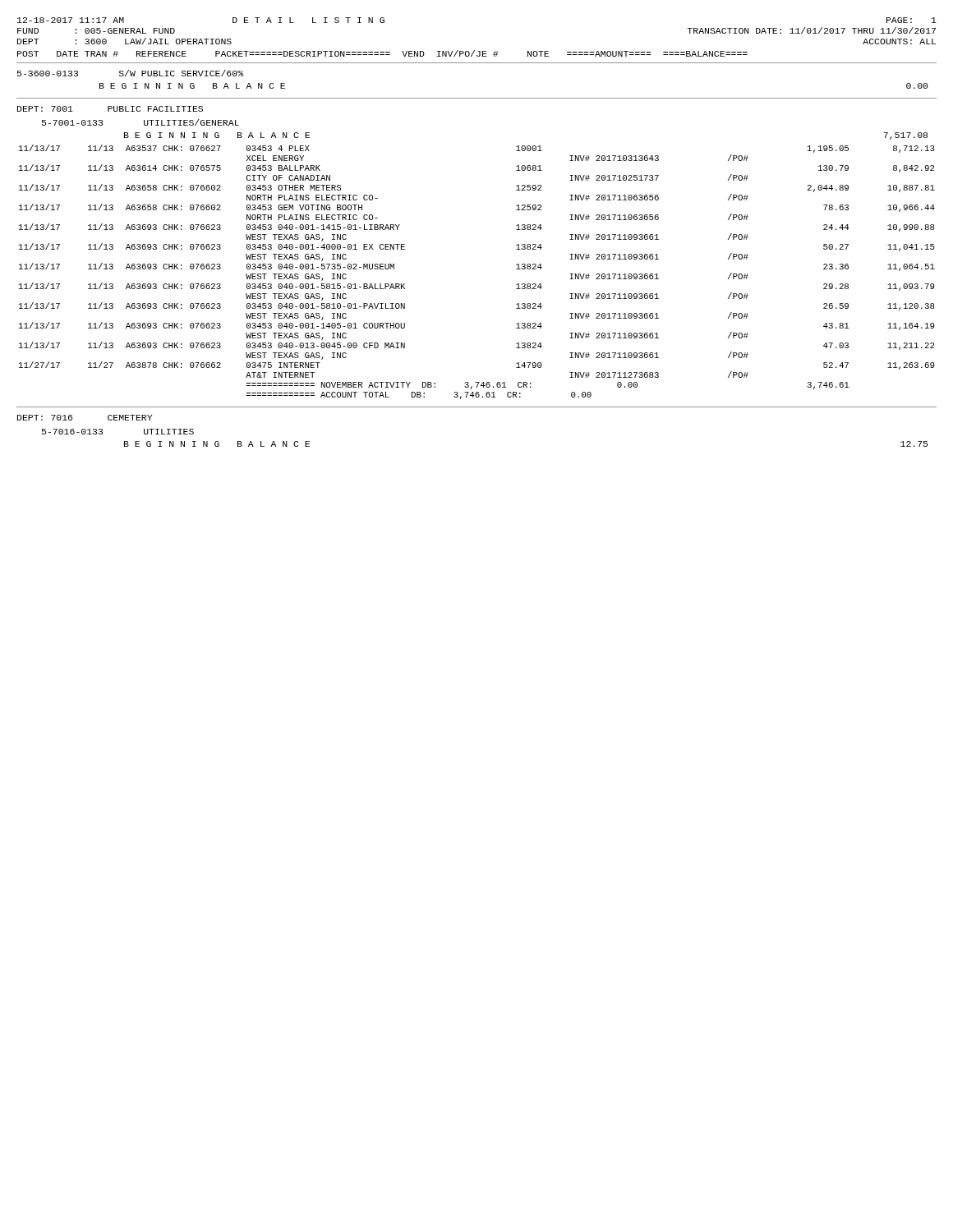Viewport: 953px width, 1232px height.
Task: Locate the section header containing "DEPT: 7001 PUBLIC FACILITIES"
Action: 110,109
